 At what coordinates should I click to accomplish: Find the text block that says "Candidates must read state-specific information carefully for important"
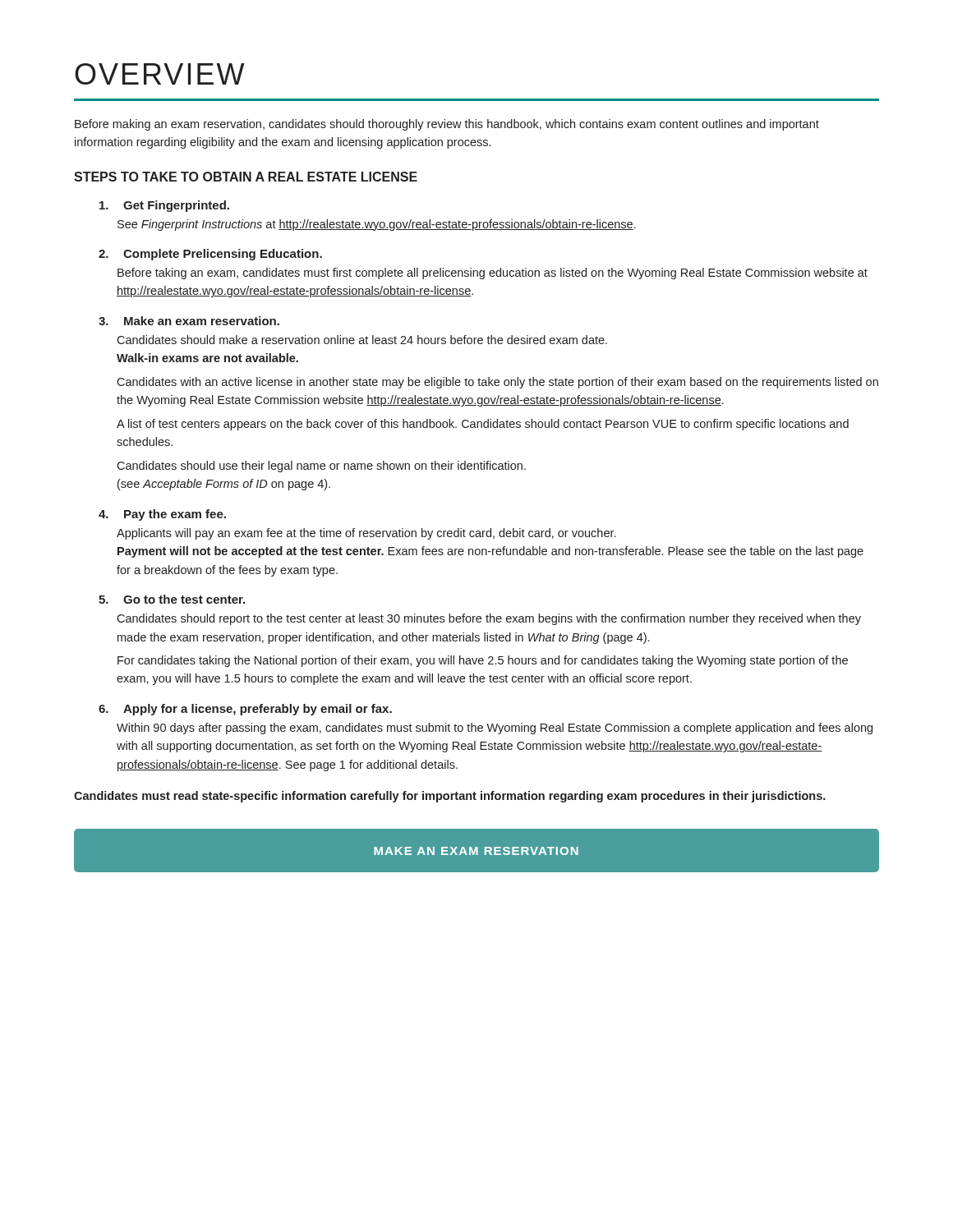click(x=450, y=796)
